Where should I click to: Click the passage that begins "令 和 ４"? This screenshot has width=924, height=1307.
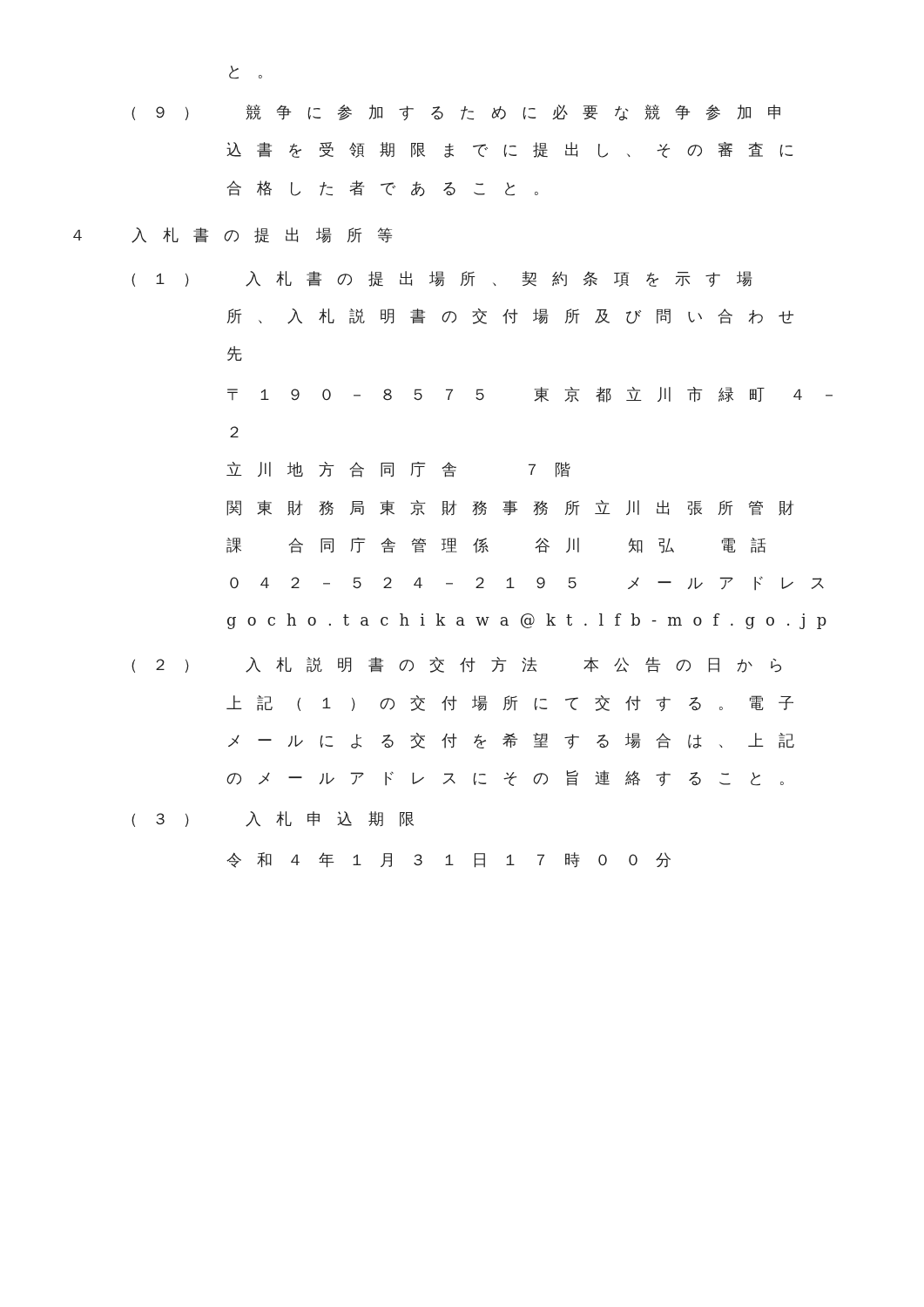click(452, 860)
